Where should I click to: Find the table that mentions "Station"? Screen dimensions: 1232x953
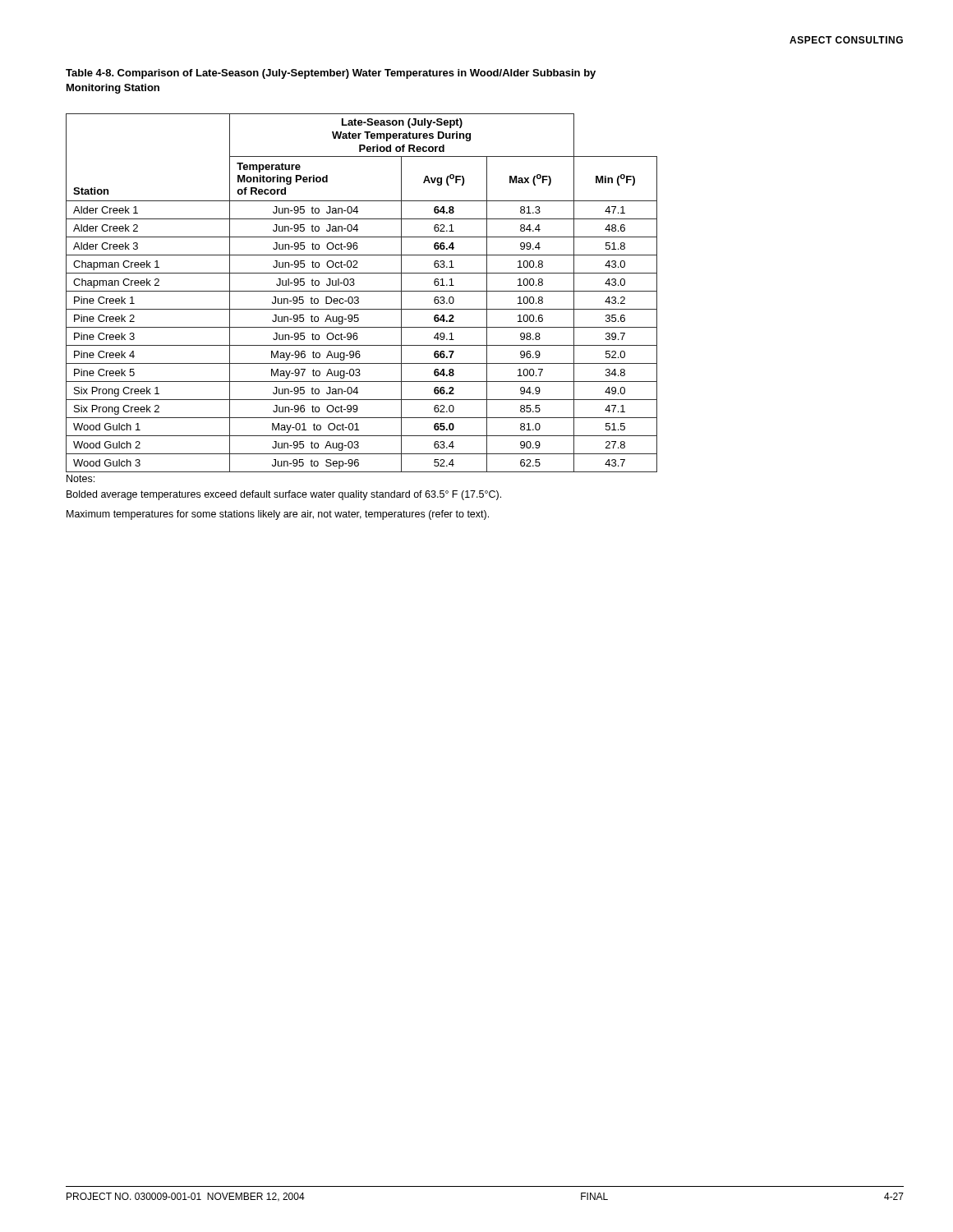click(362, 293)
